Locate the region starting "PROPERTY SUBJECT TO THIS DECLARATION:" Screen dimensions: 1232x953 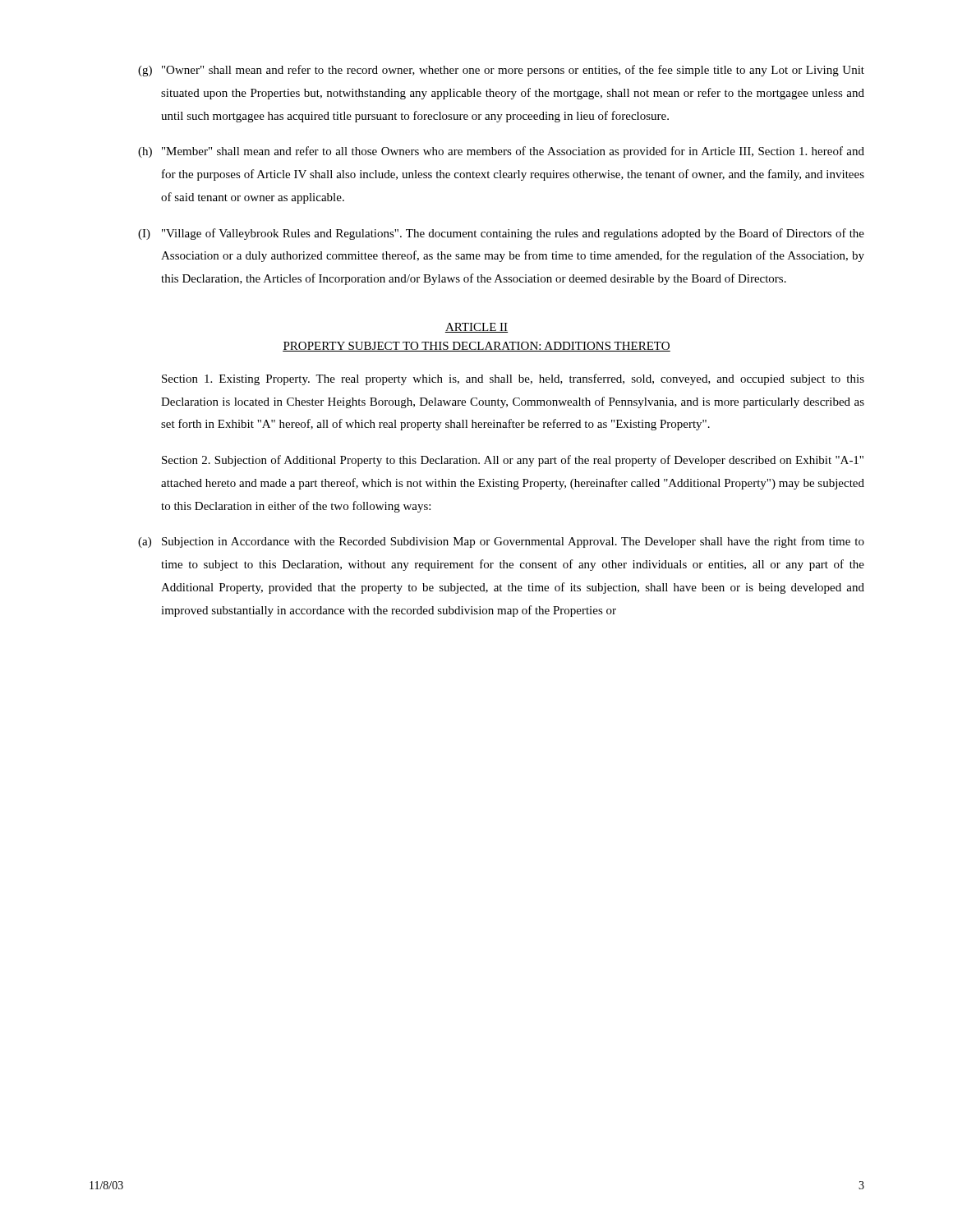pyautogui.click(x=476, y=346)
